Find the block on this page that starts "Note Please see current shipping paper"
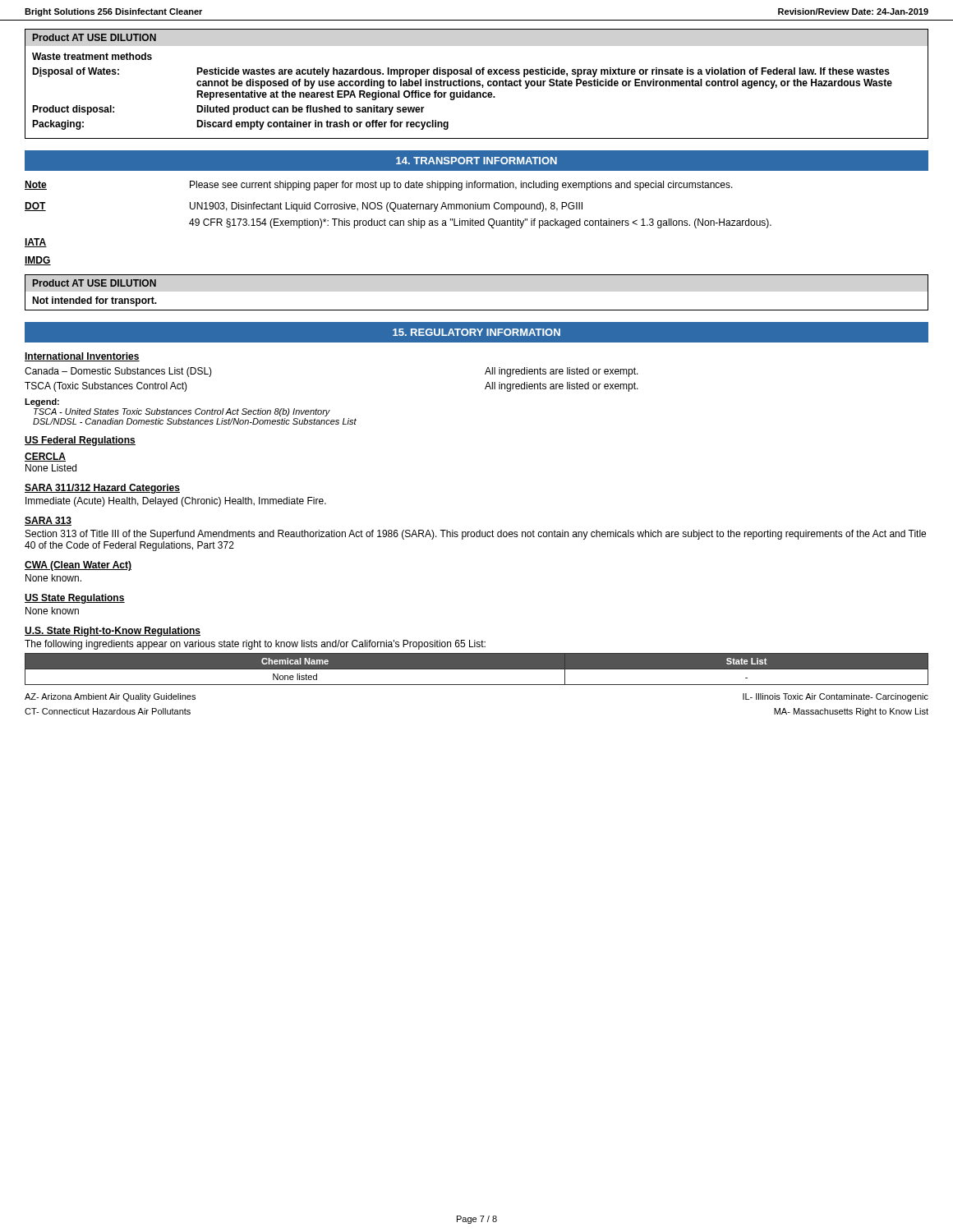Image resolution: width=953 pixels, height=1232 pixels. click(476, 185)
